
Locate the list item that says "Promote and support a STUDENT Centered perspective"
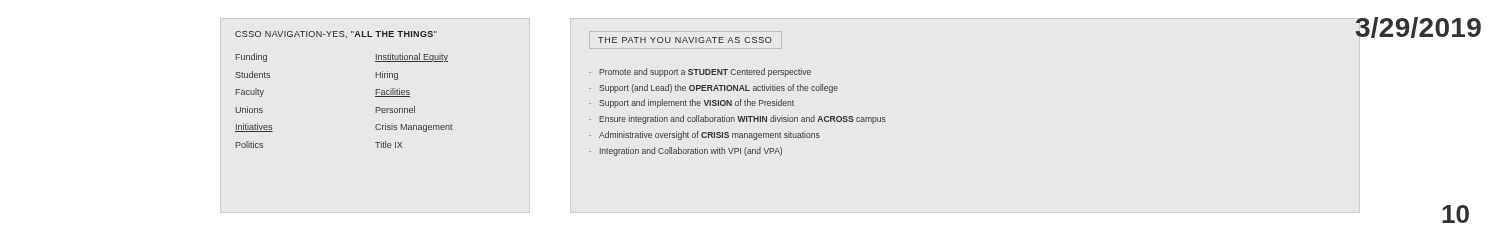(x=705, y=72)
